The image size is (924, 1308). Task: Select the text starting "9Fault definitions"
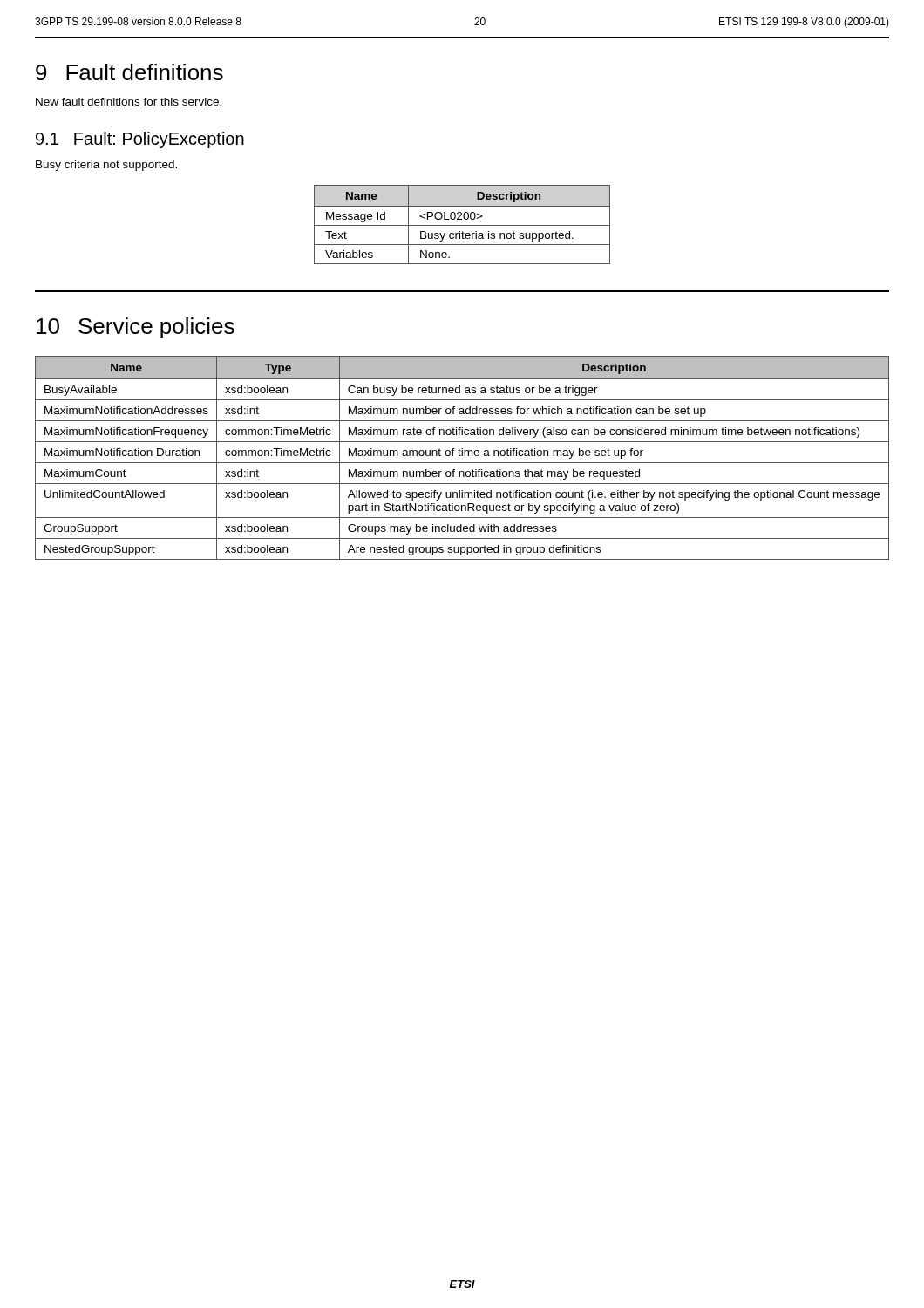click(129, 73)
